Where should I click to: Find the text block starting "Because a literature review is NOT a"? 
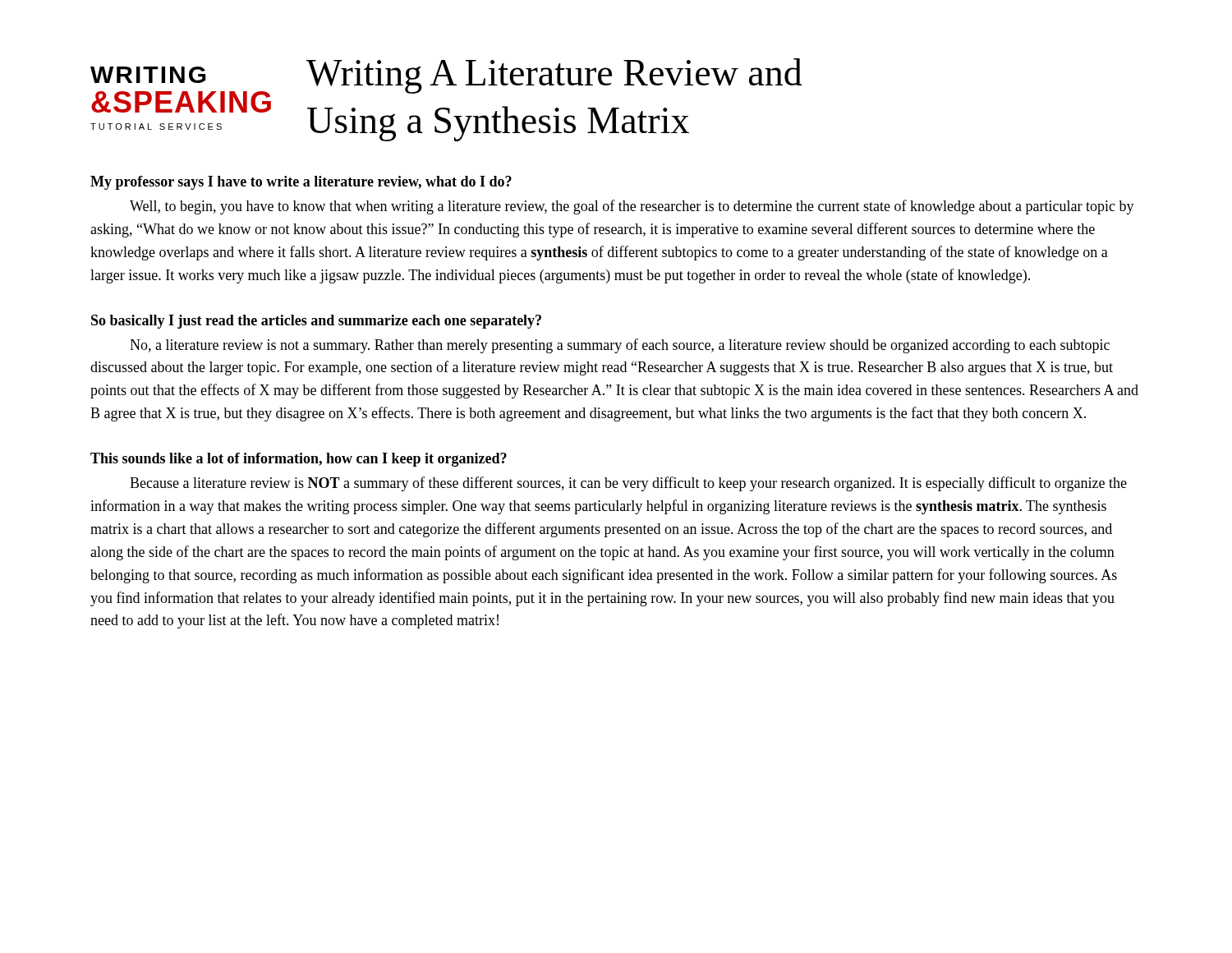point(609,552)
